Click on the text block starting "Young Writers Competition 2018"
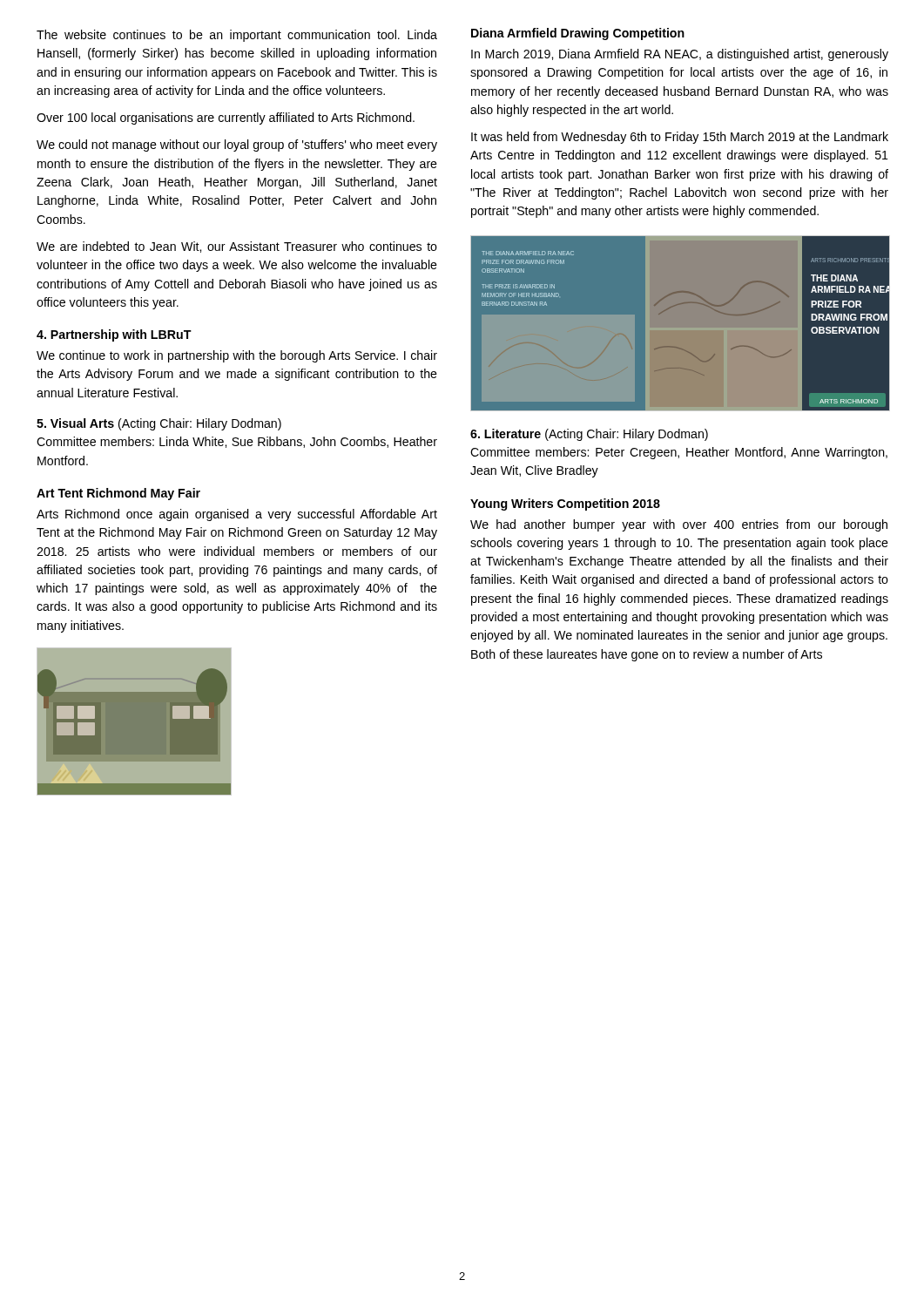 565,503
